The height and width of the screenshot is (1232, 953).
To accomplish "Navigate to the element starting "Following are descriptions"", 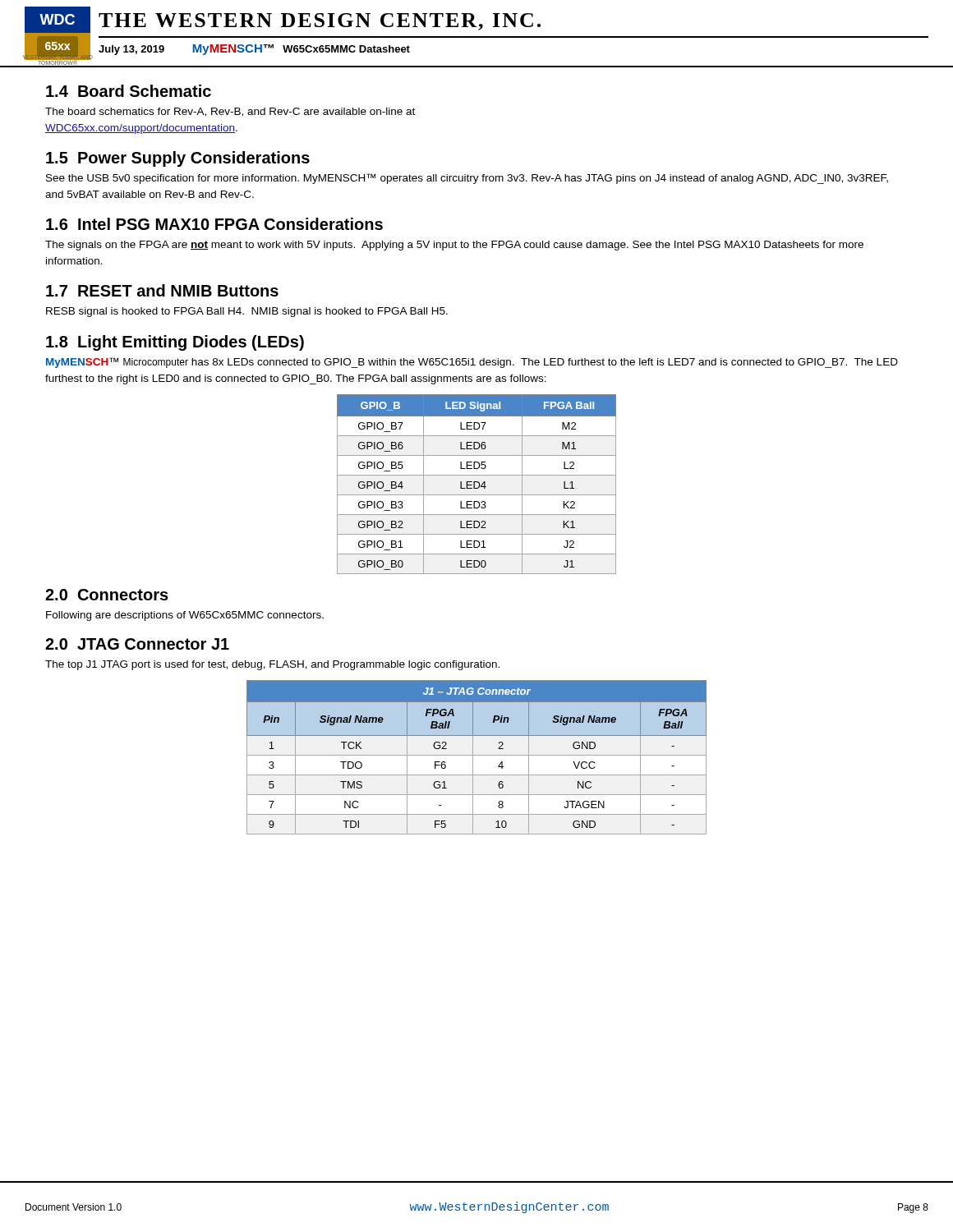I will pos(185,615).
